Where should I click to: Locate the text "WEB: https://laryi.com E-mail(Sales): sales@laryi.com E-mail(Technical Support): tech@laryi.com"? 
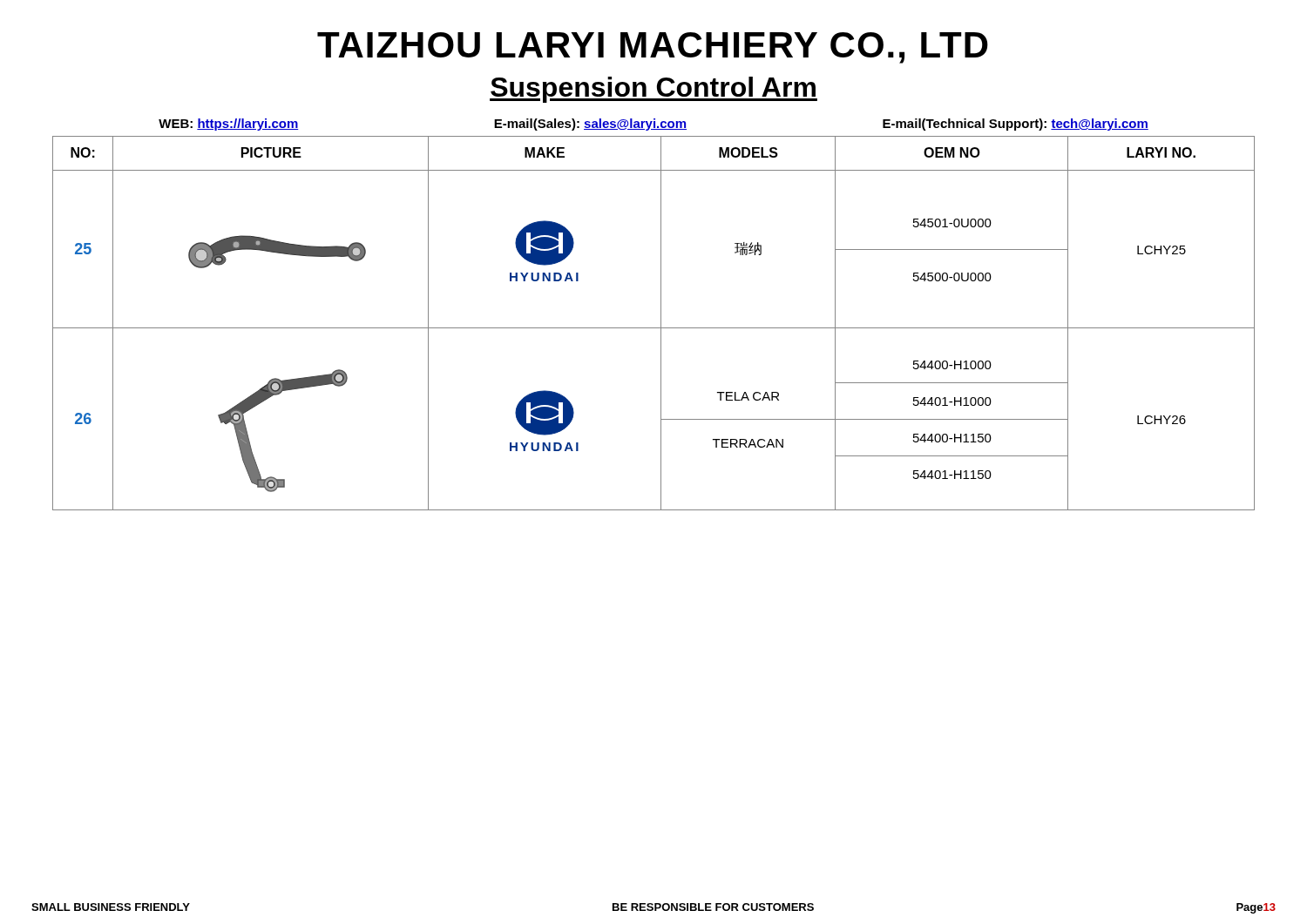point(654,123)
